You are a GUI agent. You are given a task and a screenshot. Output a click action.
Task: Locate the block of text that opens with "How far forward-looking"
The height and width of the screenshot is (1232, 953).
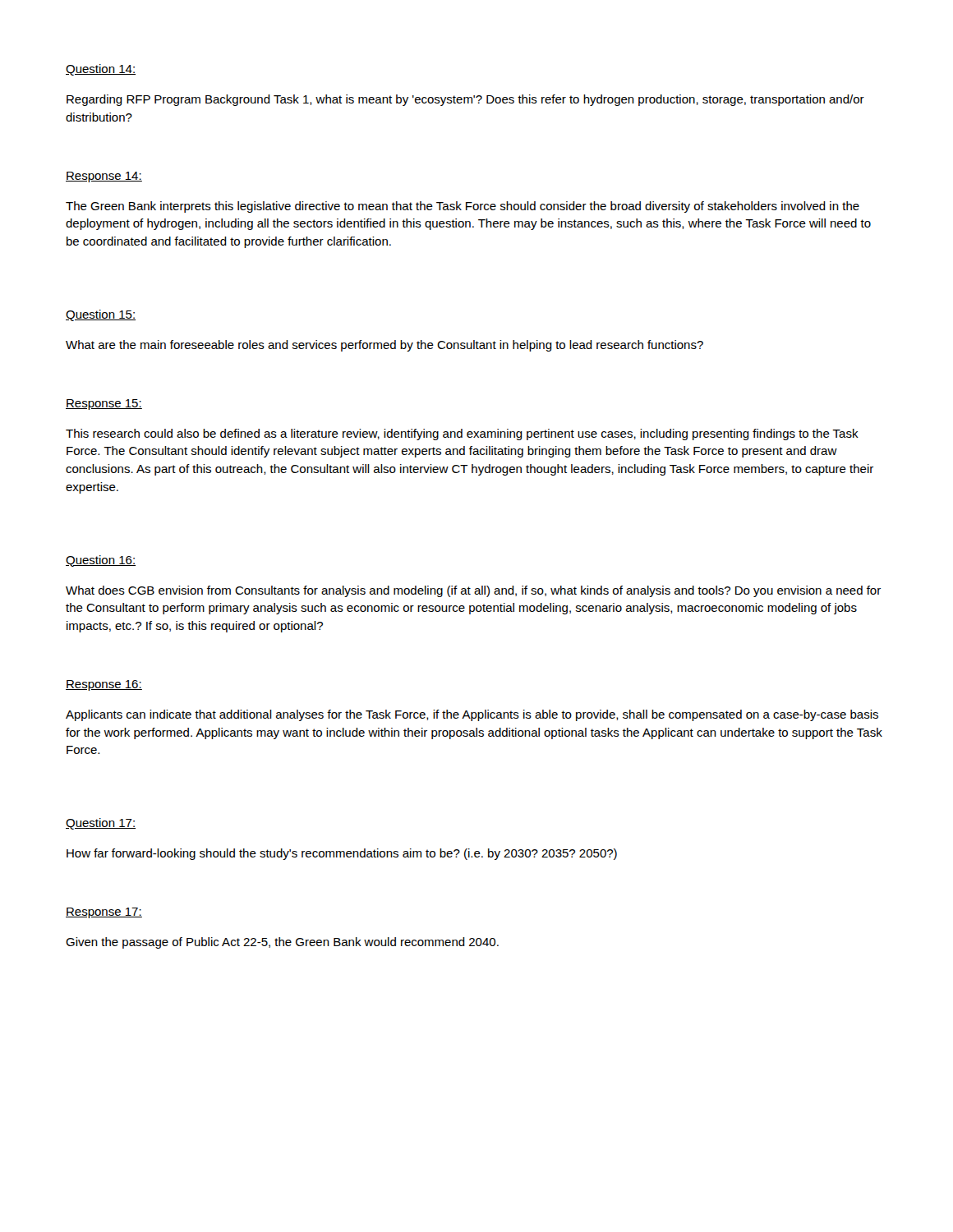point(476,853)
